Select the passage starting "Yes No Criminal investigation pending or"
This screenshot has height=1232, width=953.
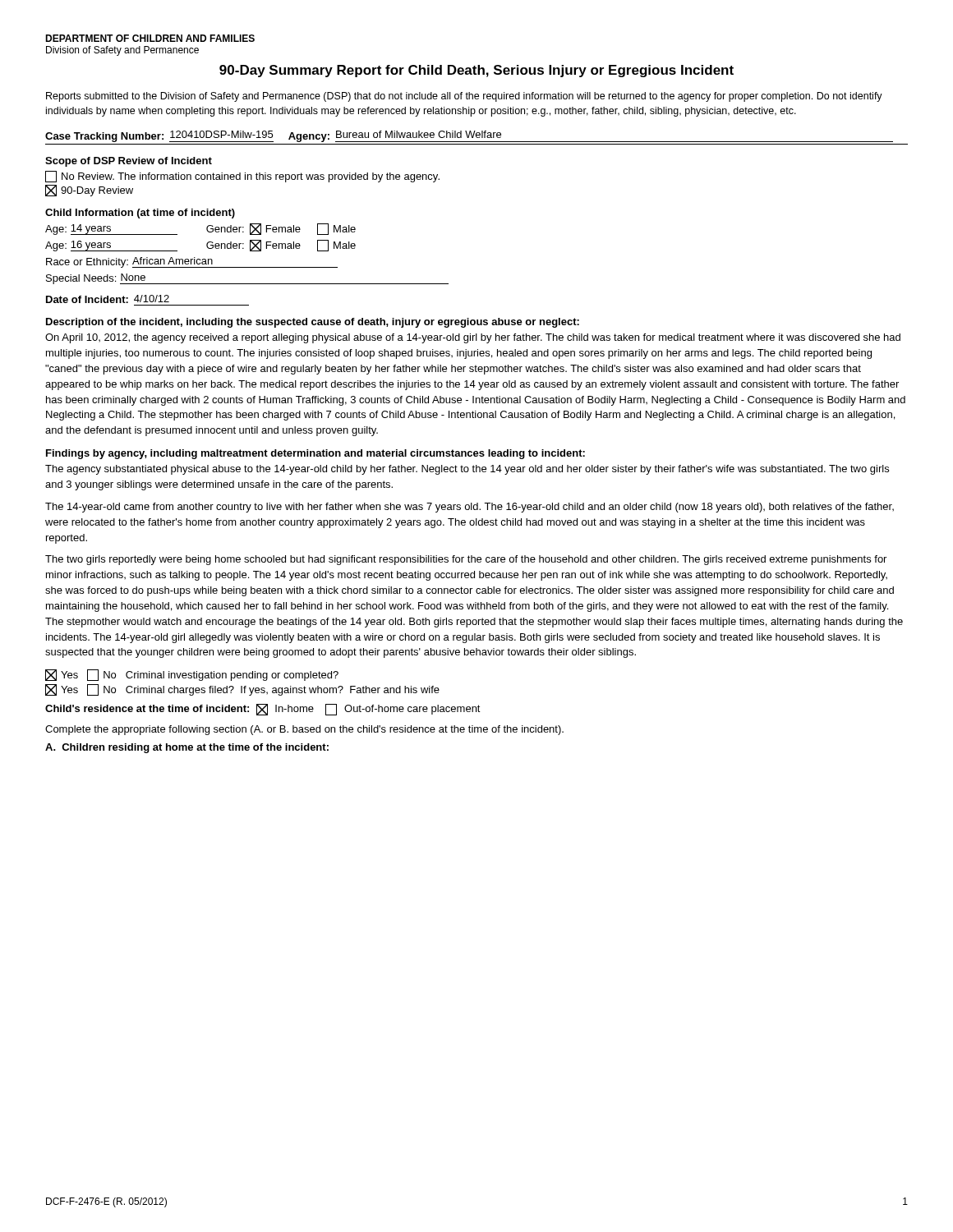192,675
